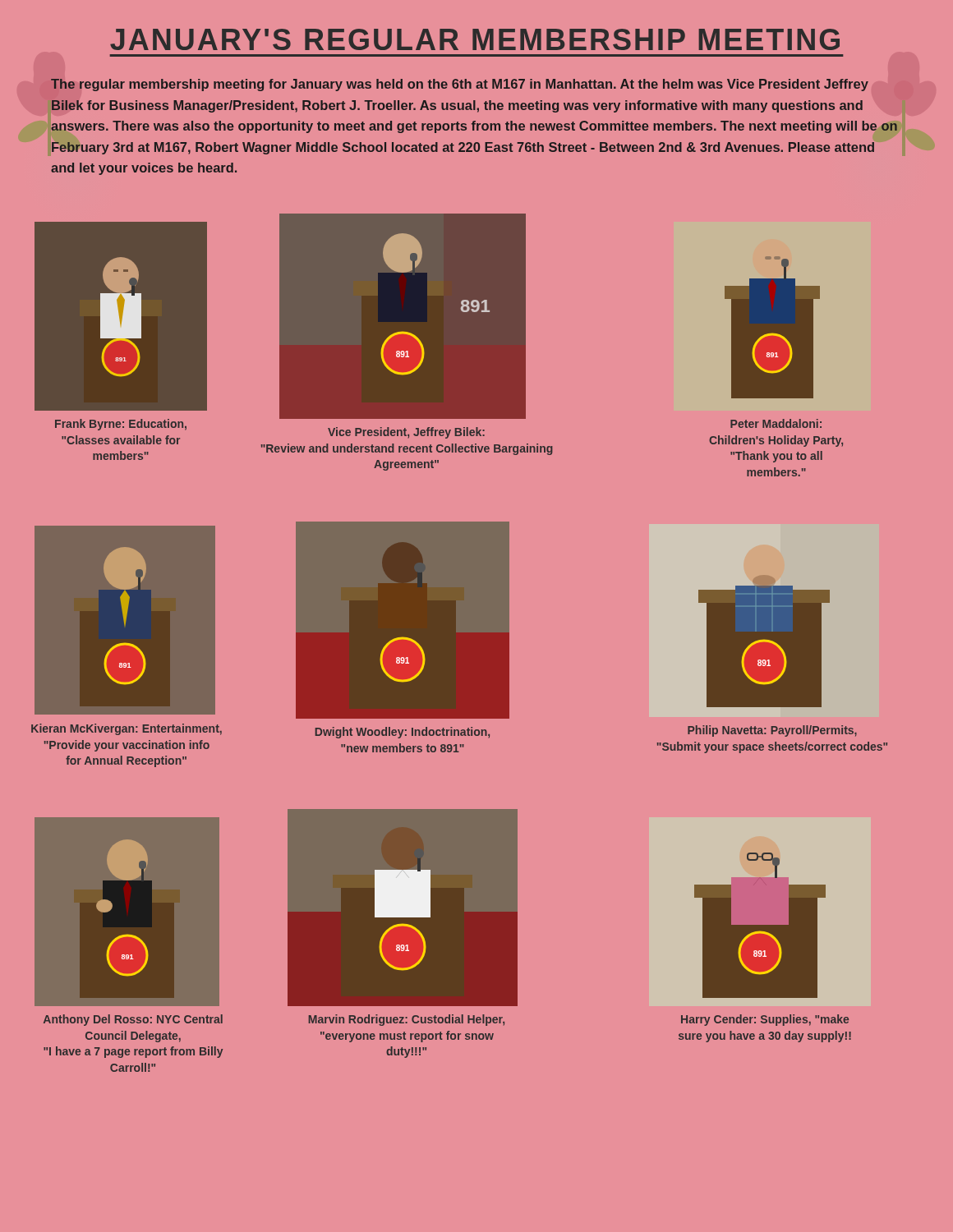This screenshot has width=953, height=1232.
Task: Point to the region starting "Anthony Del Rosso:"
Action: [x=133, y=1043]
